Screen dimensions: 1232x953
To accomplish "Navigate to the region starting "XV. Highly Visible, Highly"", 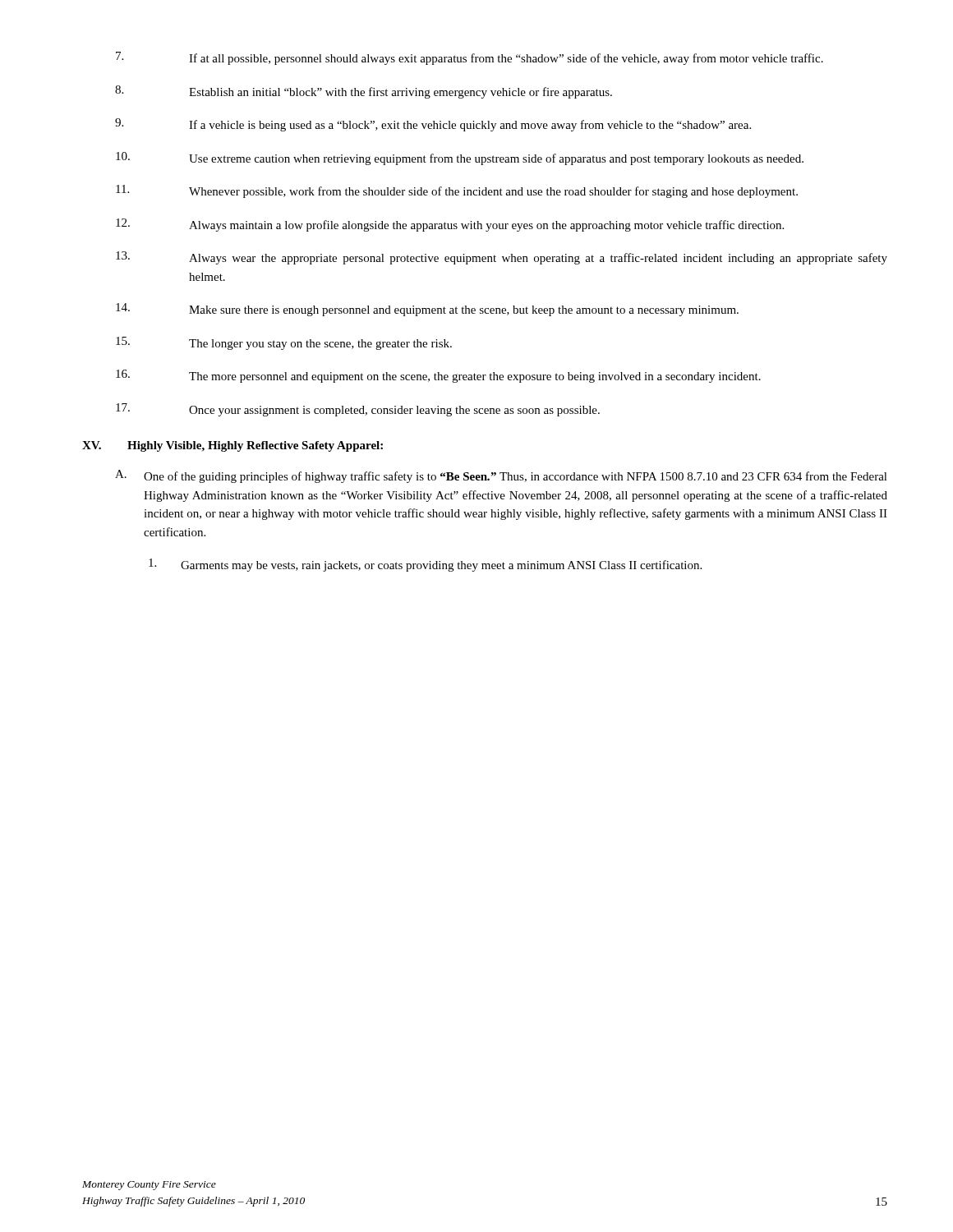I will click(x=233, y=446).
